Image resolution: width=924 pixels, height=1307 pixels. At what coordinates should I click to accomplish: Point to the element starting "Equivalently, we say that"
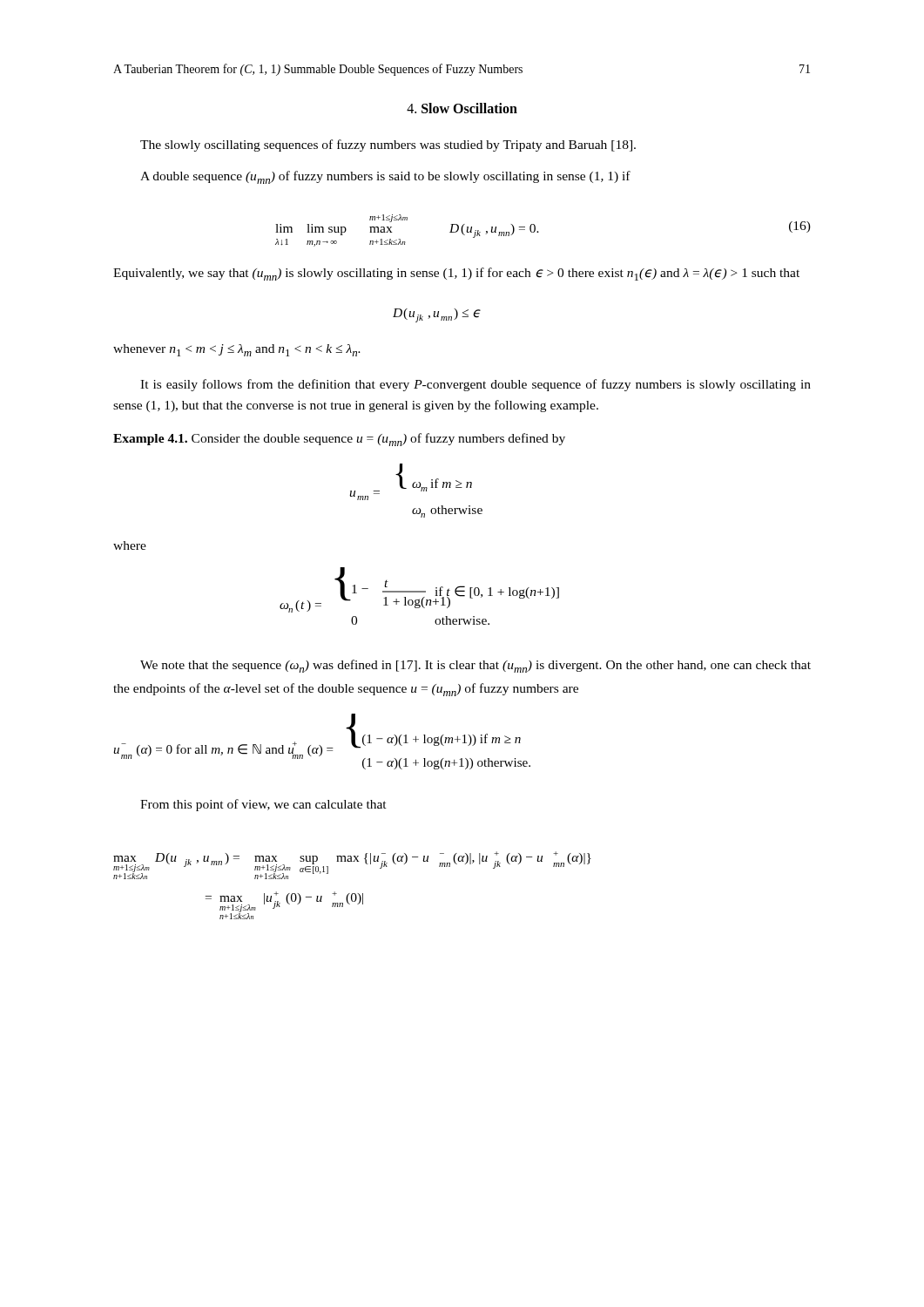click(x=456, y=274)
